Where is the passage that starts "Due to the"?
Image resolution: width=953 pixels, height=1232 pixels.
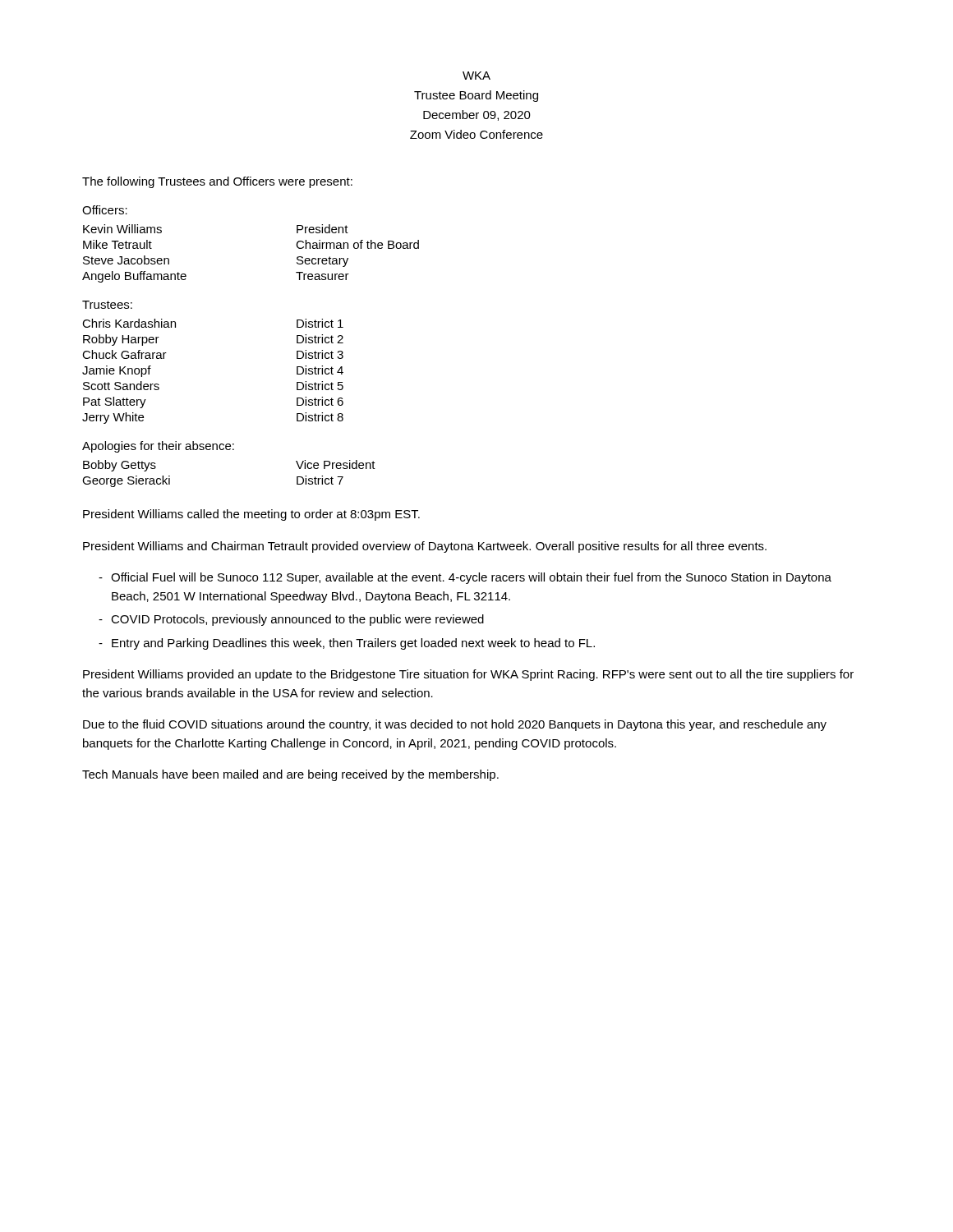pos(454,733)
